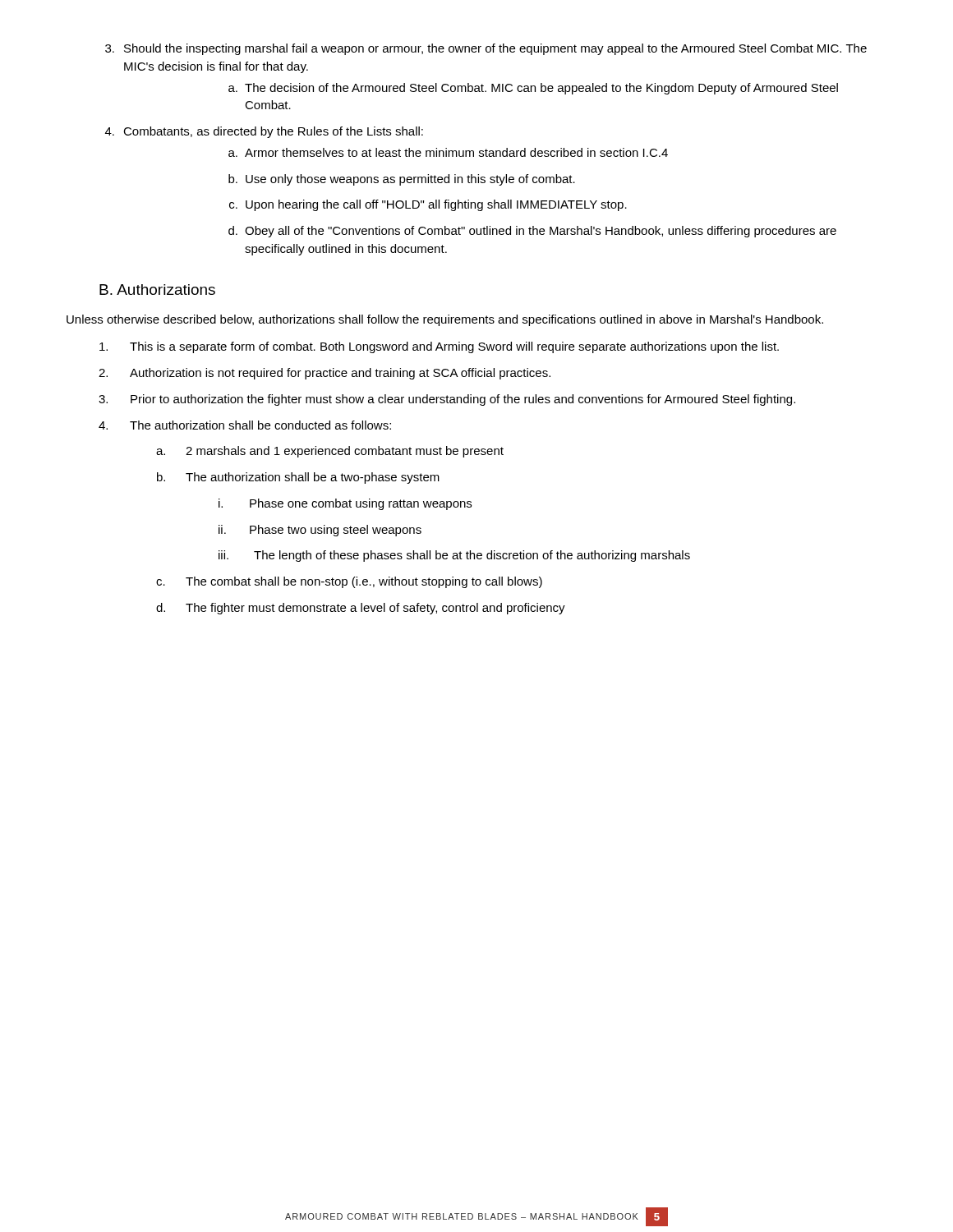Click on the list item that says "4. Combatants, as"
The height and width of the screenshot is (1232, 953).
(x=264, y=132)
